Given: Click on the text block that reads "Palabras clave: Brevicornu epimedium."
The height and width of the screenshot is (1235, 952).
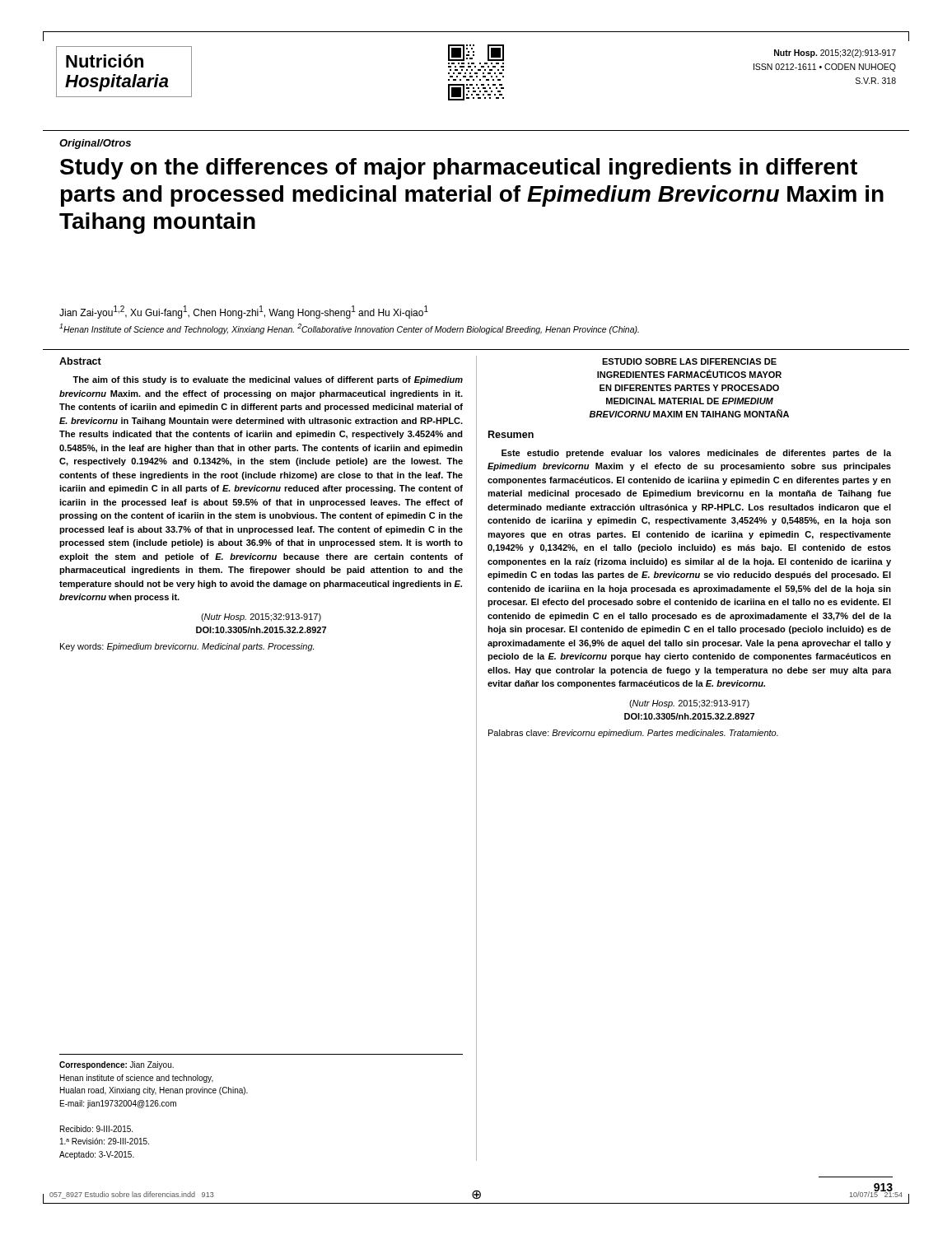Looking at the screenshot, I should pos(633,732).
